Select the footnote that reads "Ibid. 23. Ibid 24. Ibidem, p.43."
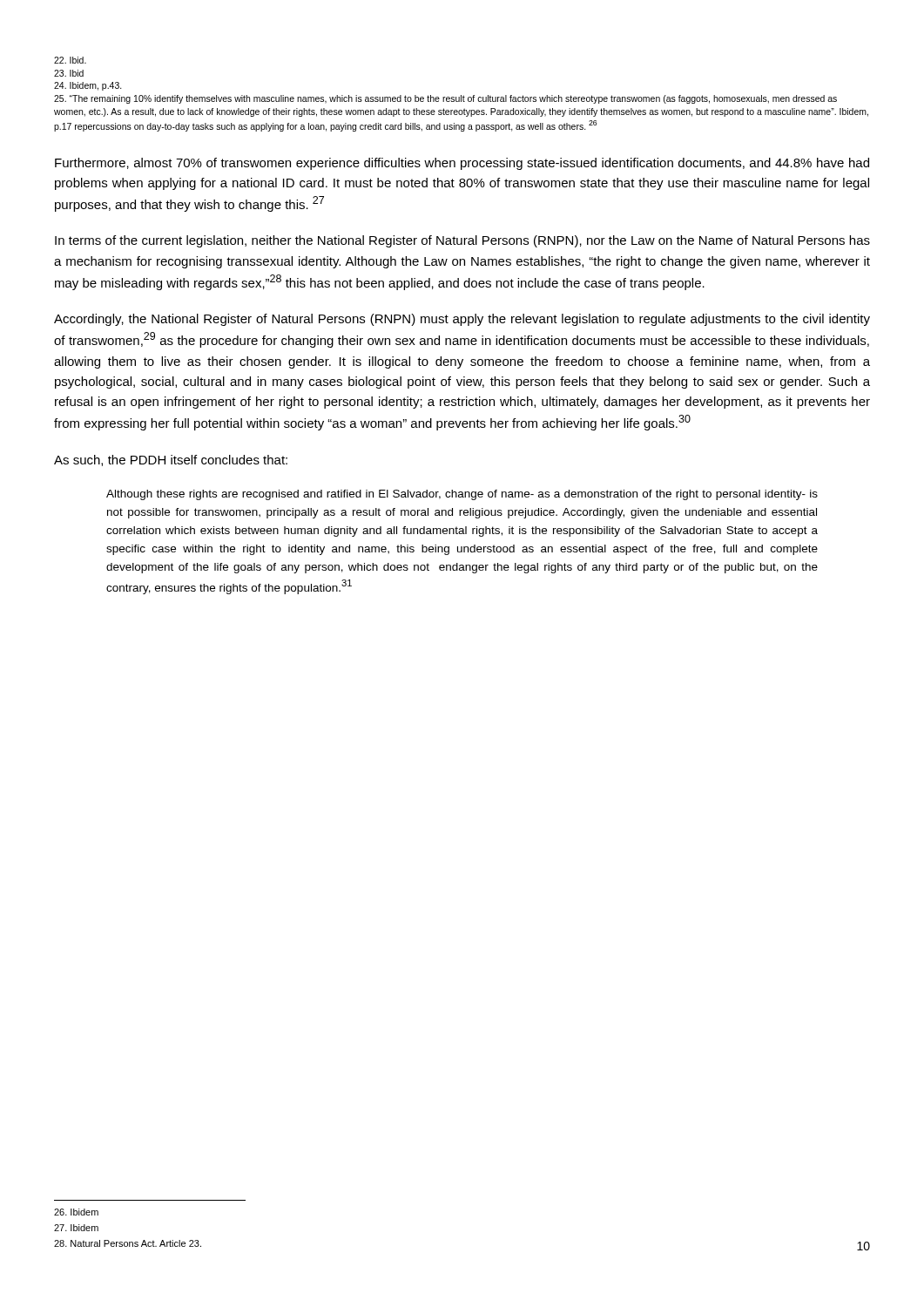 [462, 94]
